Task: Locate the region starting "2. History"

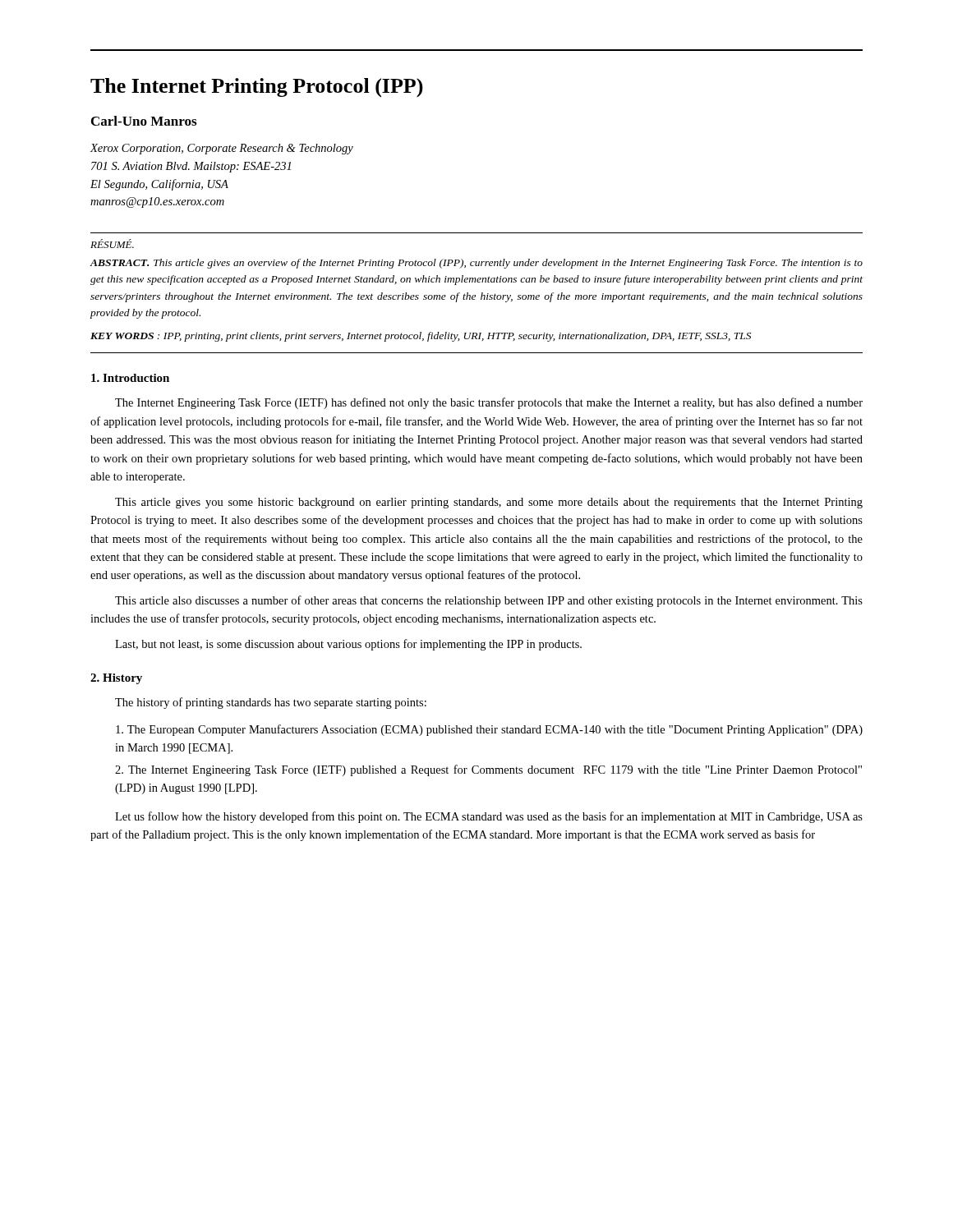Action: coord(116,679)
